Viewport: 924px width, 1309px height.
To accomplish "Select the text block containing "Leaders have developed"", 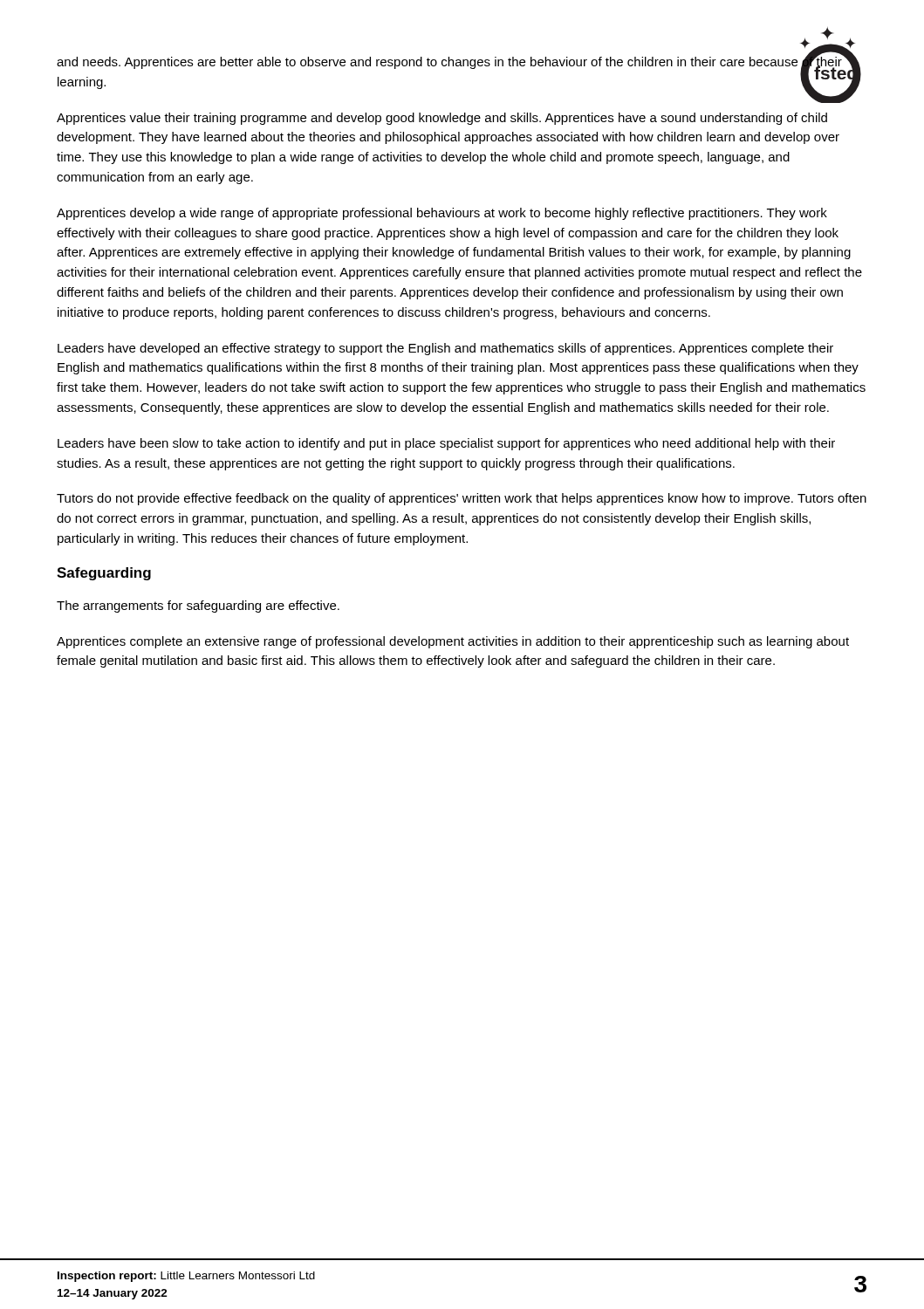I will coord(461,377).
